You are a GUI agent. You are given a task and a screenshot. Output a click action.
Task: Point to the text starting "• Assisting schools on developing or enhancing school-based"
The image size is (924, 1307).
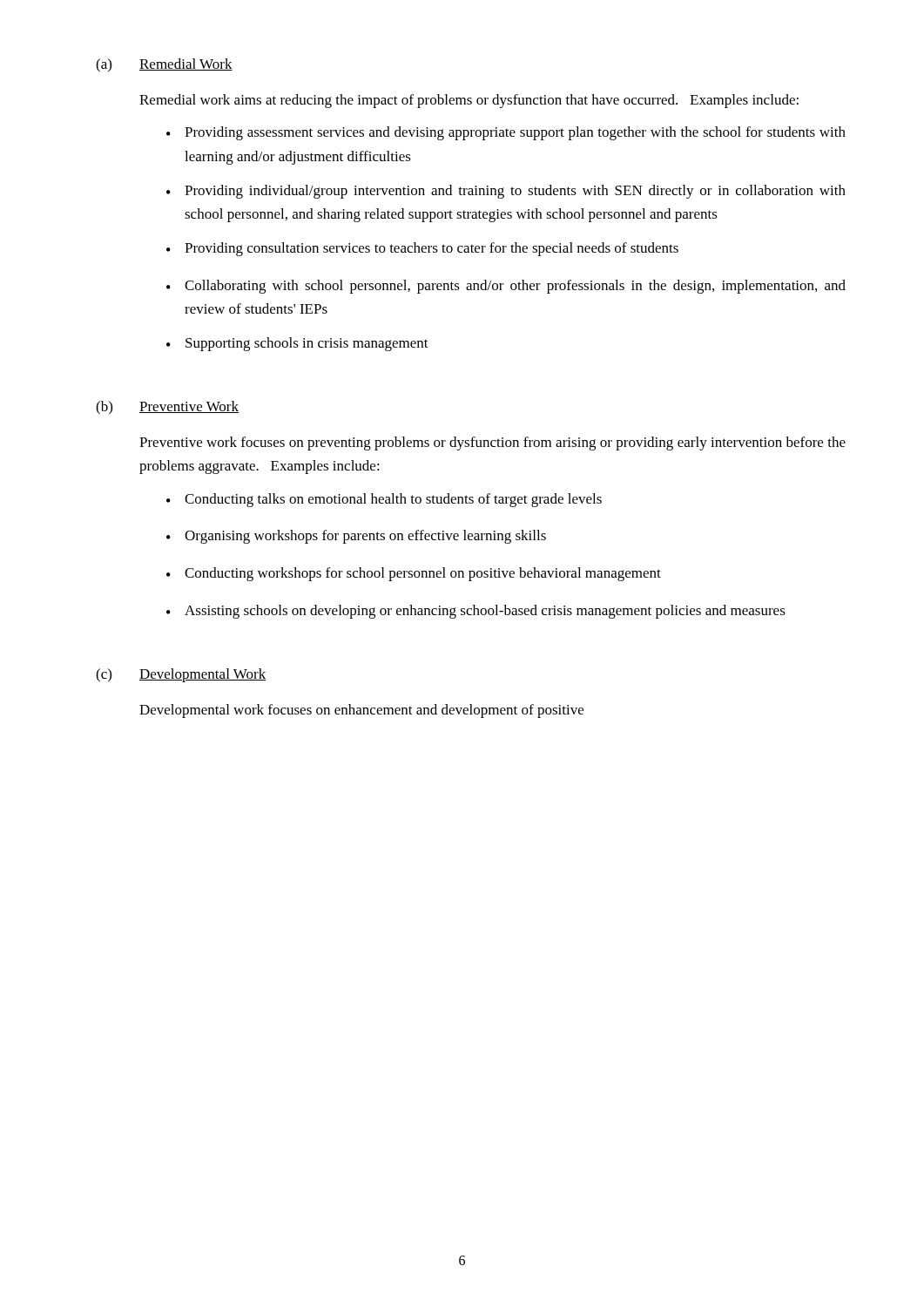coord(506,612)
